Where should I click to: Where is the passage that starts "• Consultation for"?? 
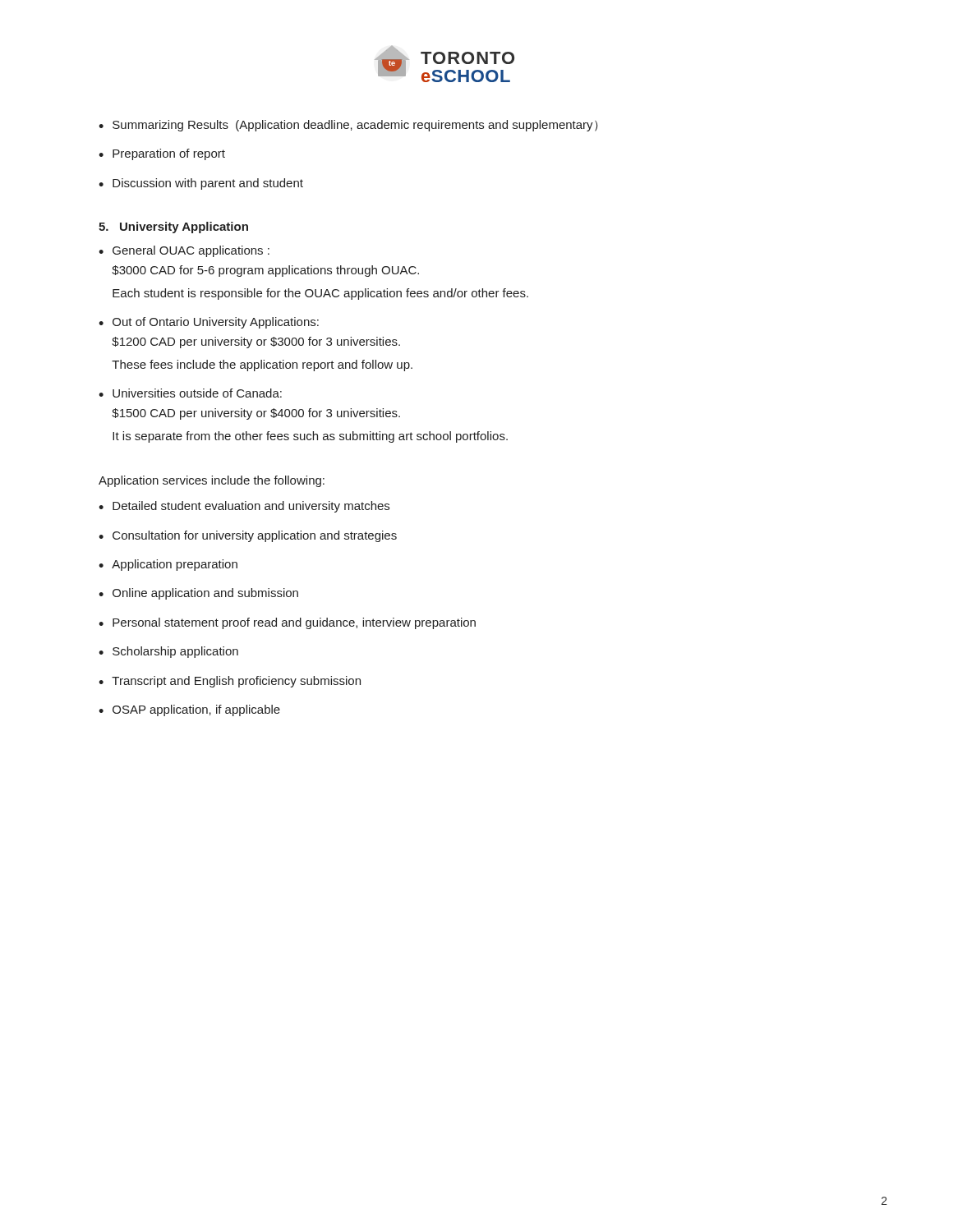tap(248, 537)
